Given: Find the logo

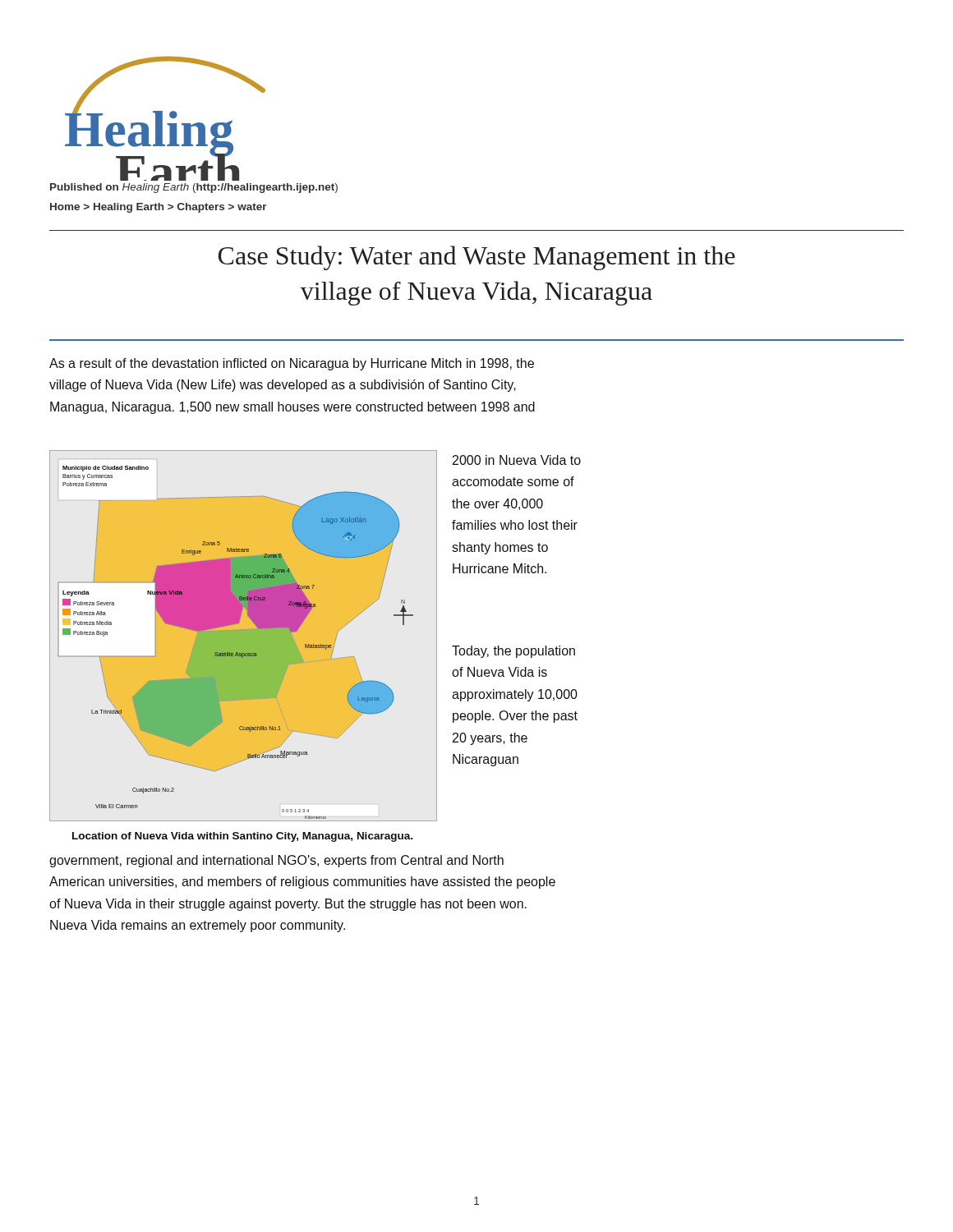Looking at the screenshot, I should click(214, 103).
